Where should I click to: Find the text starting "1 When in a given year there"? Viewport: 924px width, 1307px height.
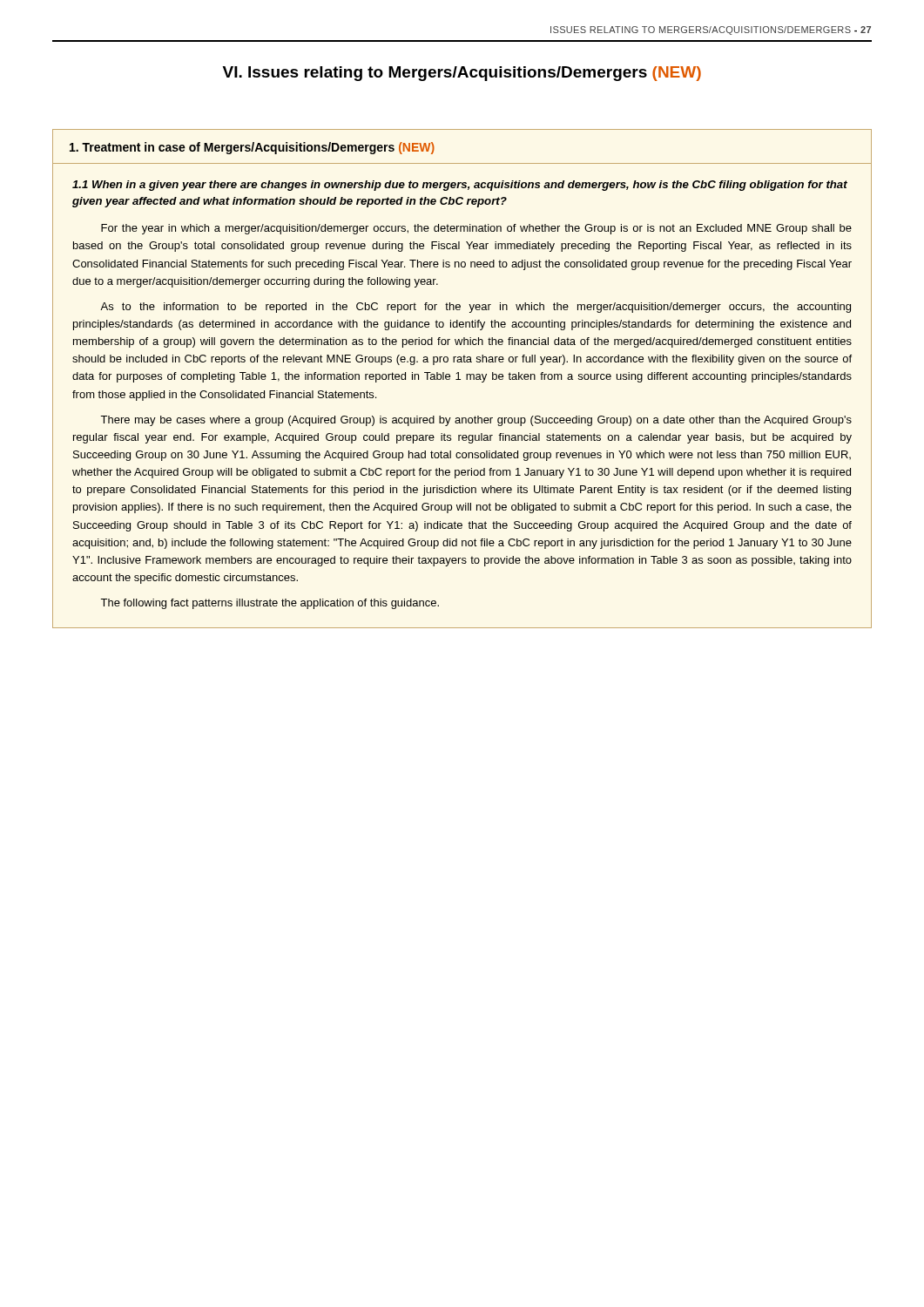[460, 193]
